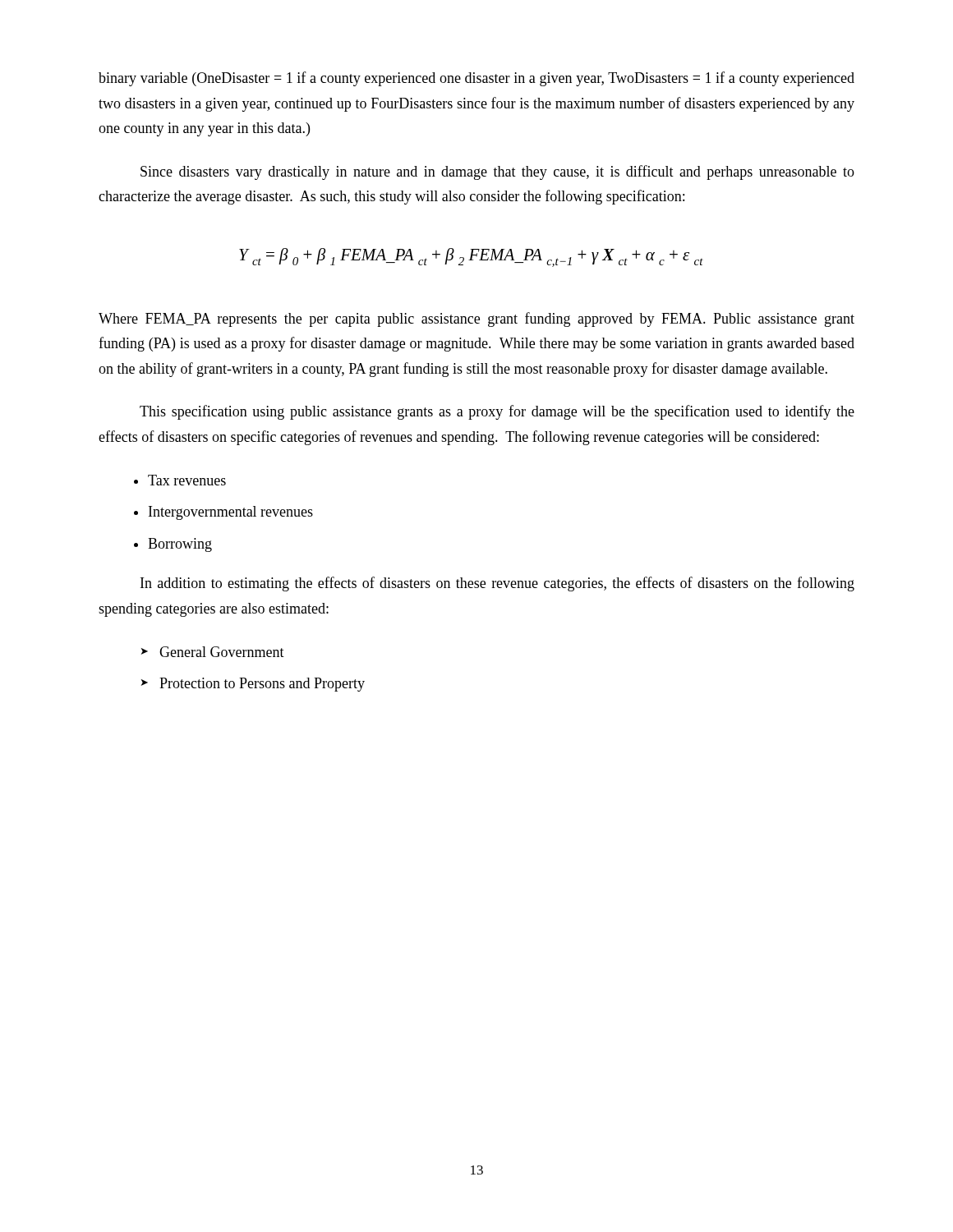953x1232 pixels.
Task: Where is the passage that starts "Since disasters vary drastically in nature"?
Action: pyautogui.click(x=476, y=184)
